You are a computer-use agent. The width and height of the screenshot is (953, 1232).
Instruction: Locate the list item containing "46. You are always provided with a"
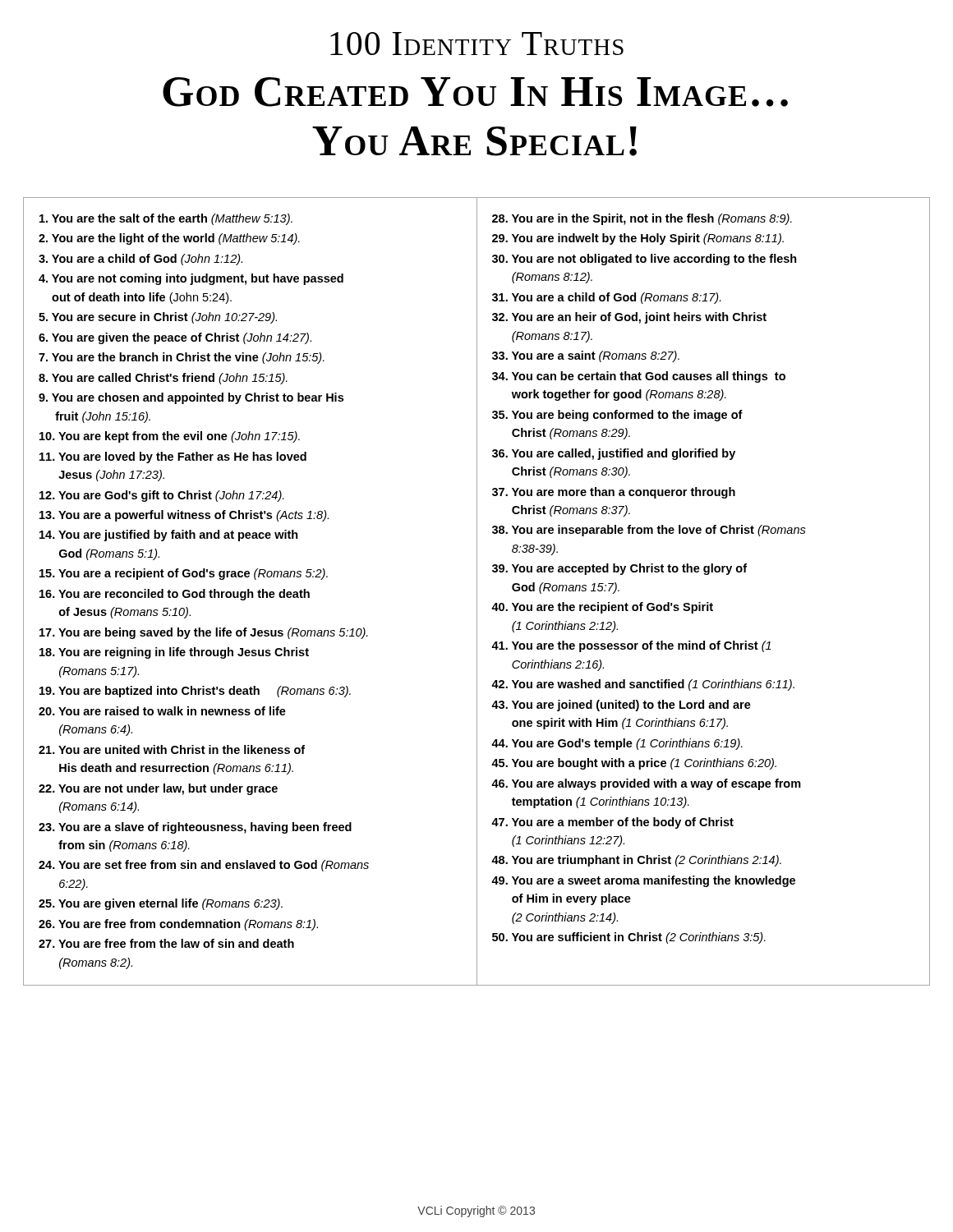tap(646, 792)
